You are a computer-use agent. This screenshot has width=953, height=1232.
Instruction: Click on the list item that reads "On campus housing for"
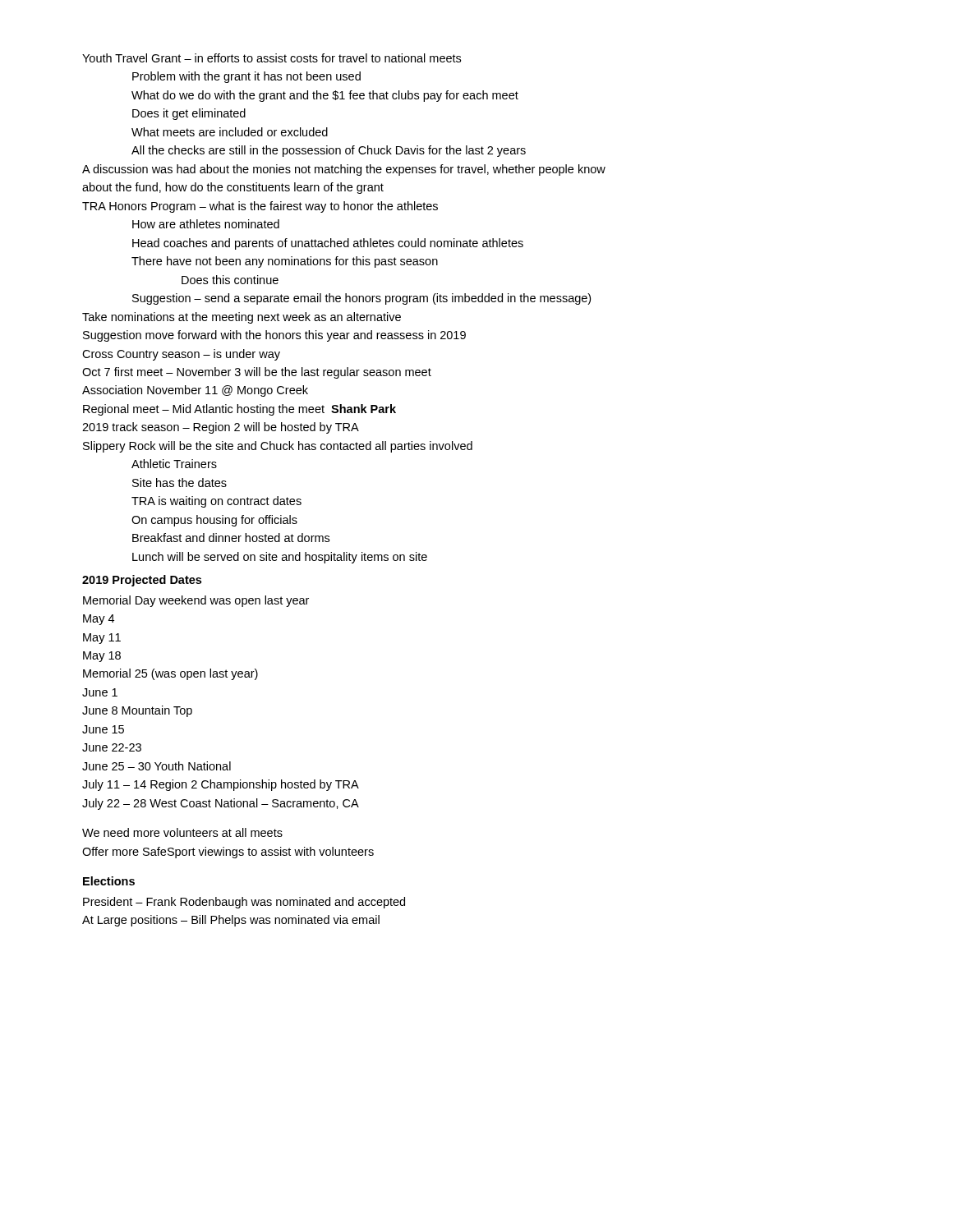point(214,521)
